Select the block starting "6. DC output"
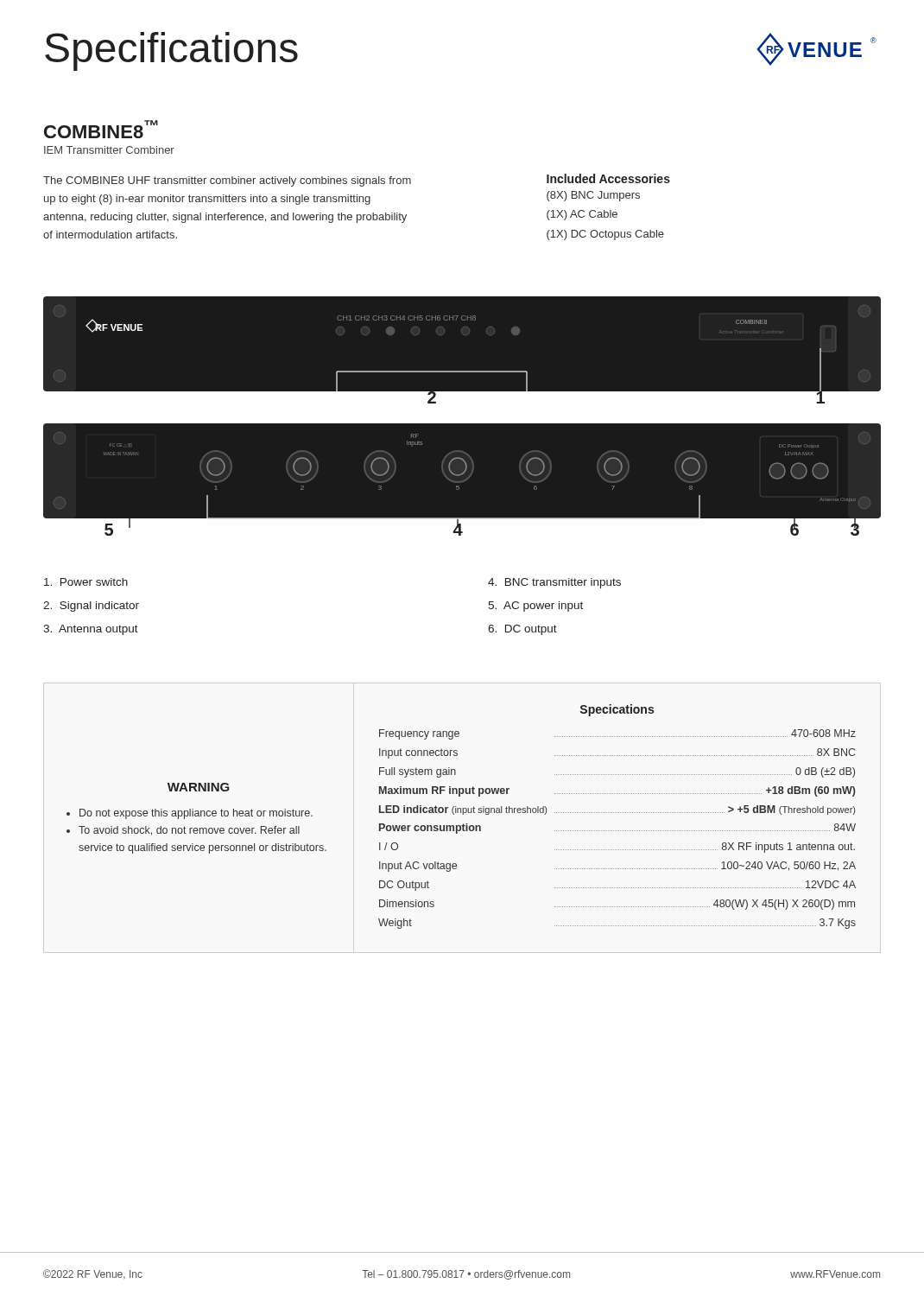The width and height of the screenshot is (924, 1296). coord(522,629)
